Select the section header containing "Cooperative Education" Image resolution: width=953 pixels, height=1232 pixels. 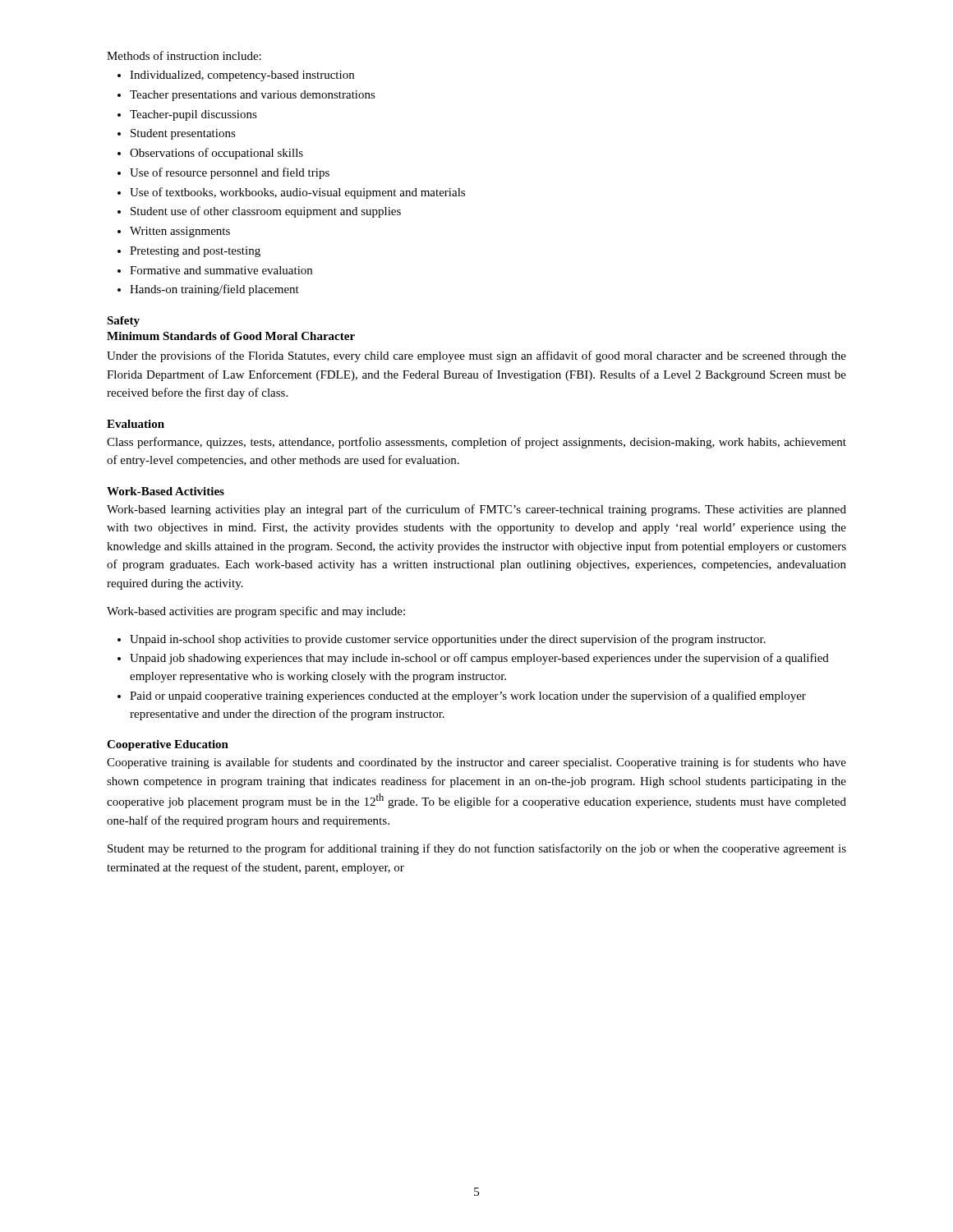168,744
